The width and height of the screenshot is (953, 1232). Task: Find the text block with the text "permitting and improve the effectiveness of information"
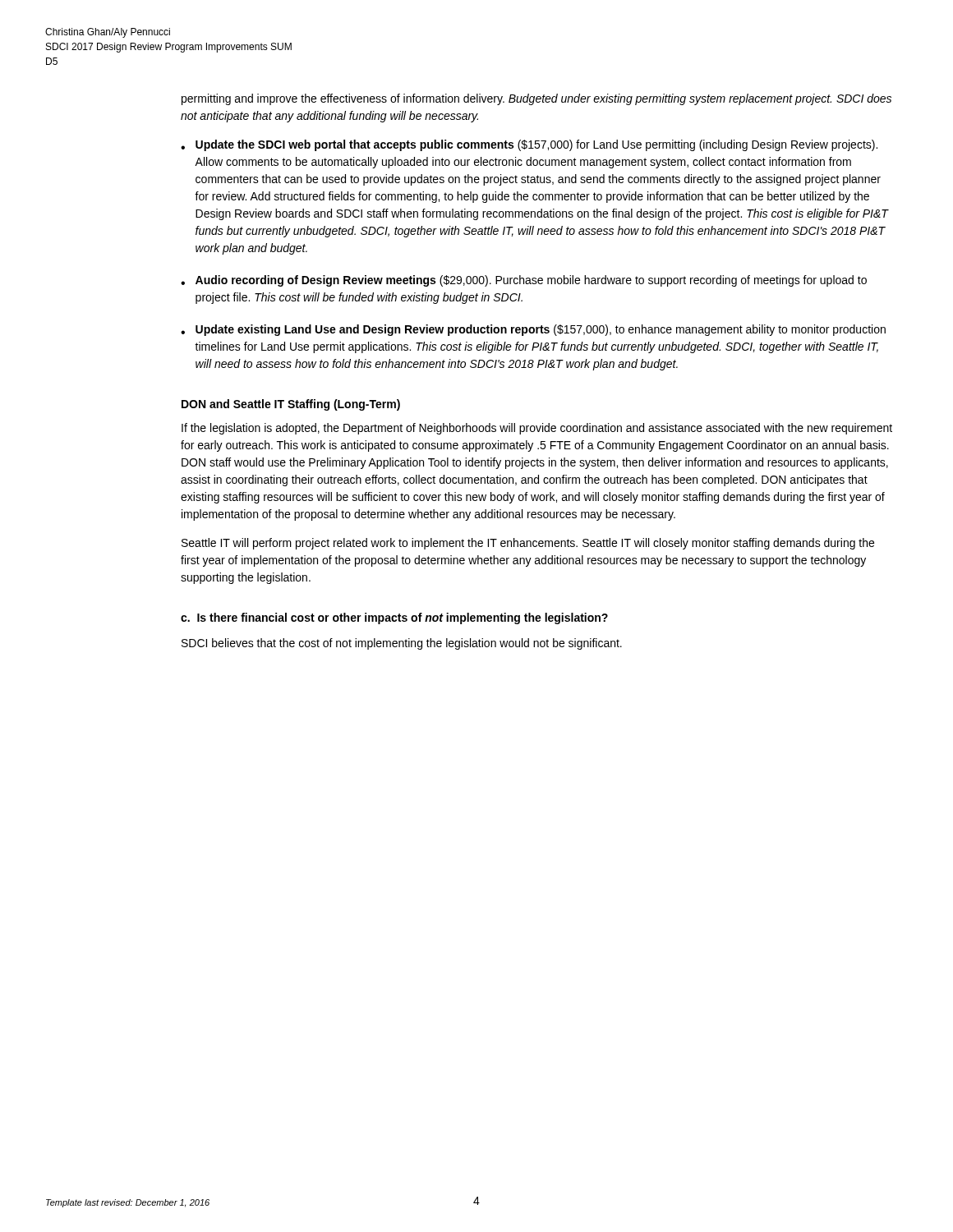tap(536, 107)
